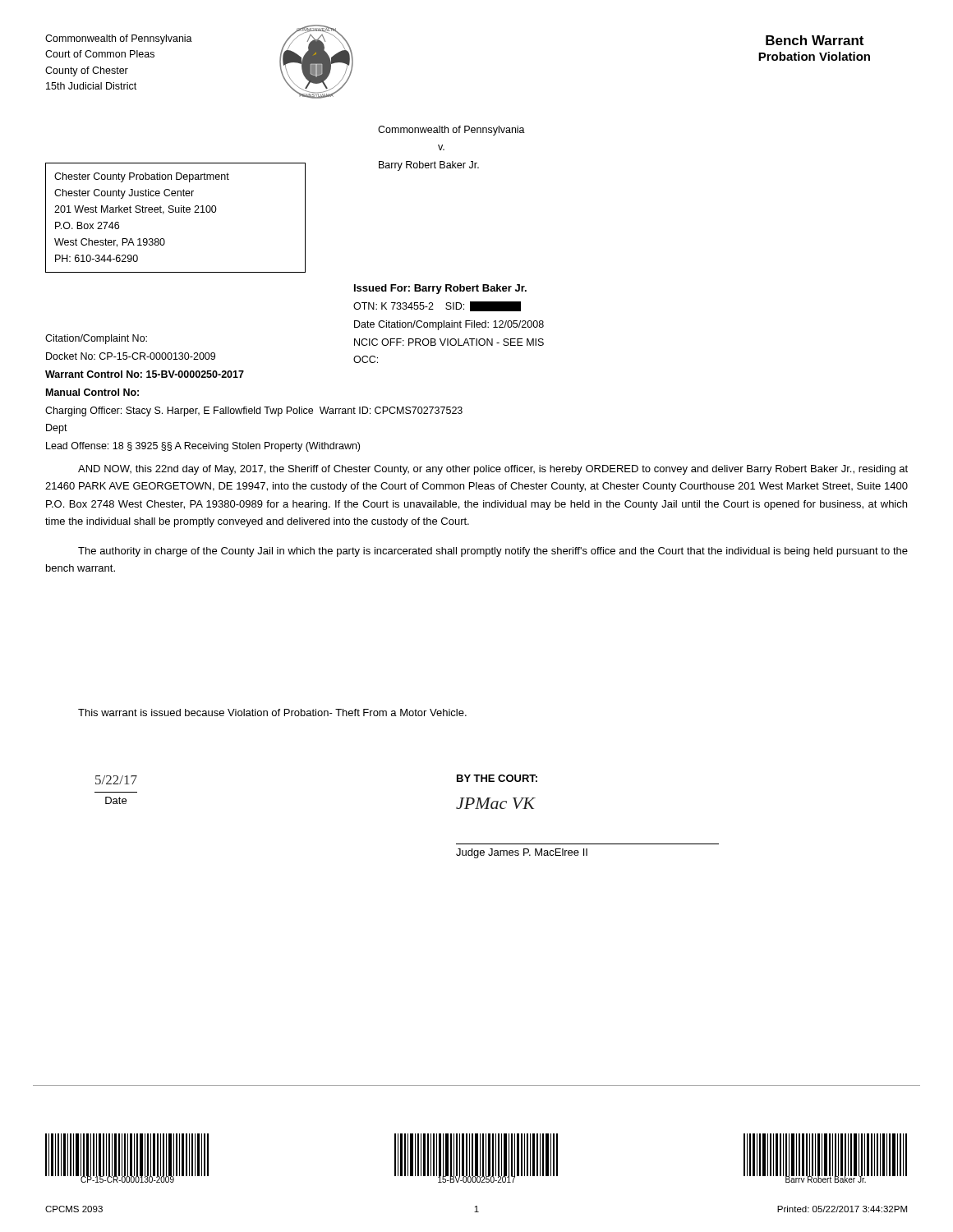Where is the passage that starts "Commonwealth of Pennsylvania Court"?

tap(119, 63)
